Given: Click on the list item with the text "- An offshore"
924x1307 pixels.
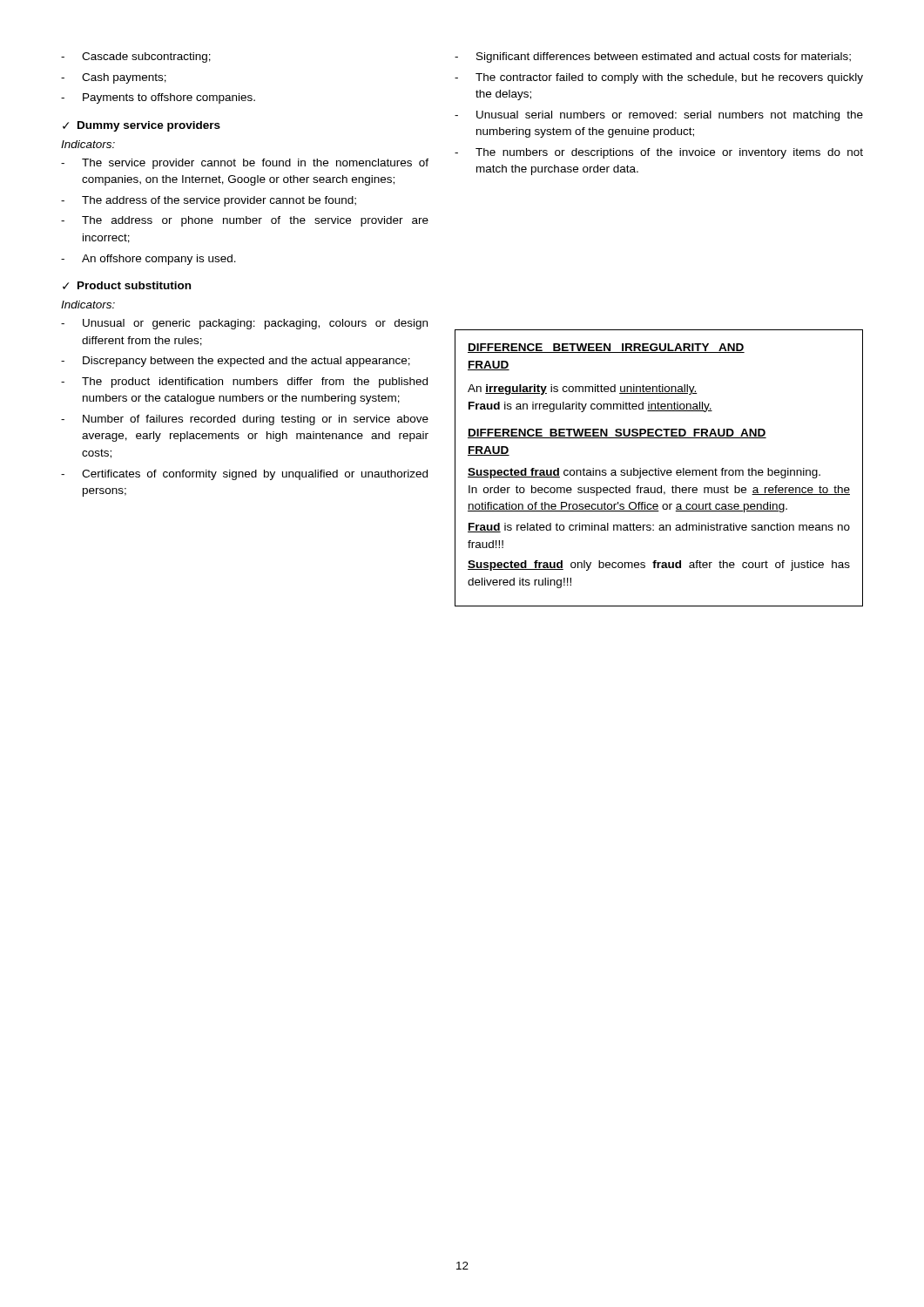Looking at the screenshot, I should [245, 258].
